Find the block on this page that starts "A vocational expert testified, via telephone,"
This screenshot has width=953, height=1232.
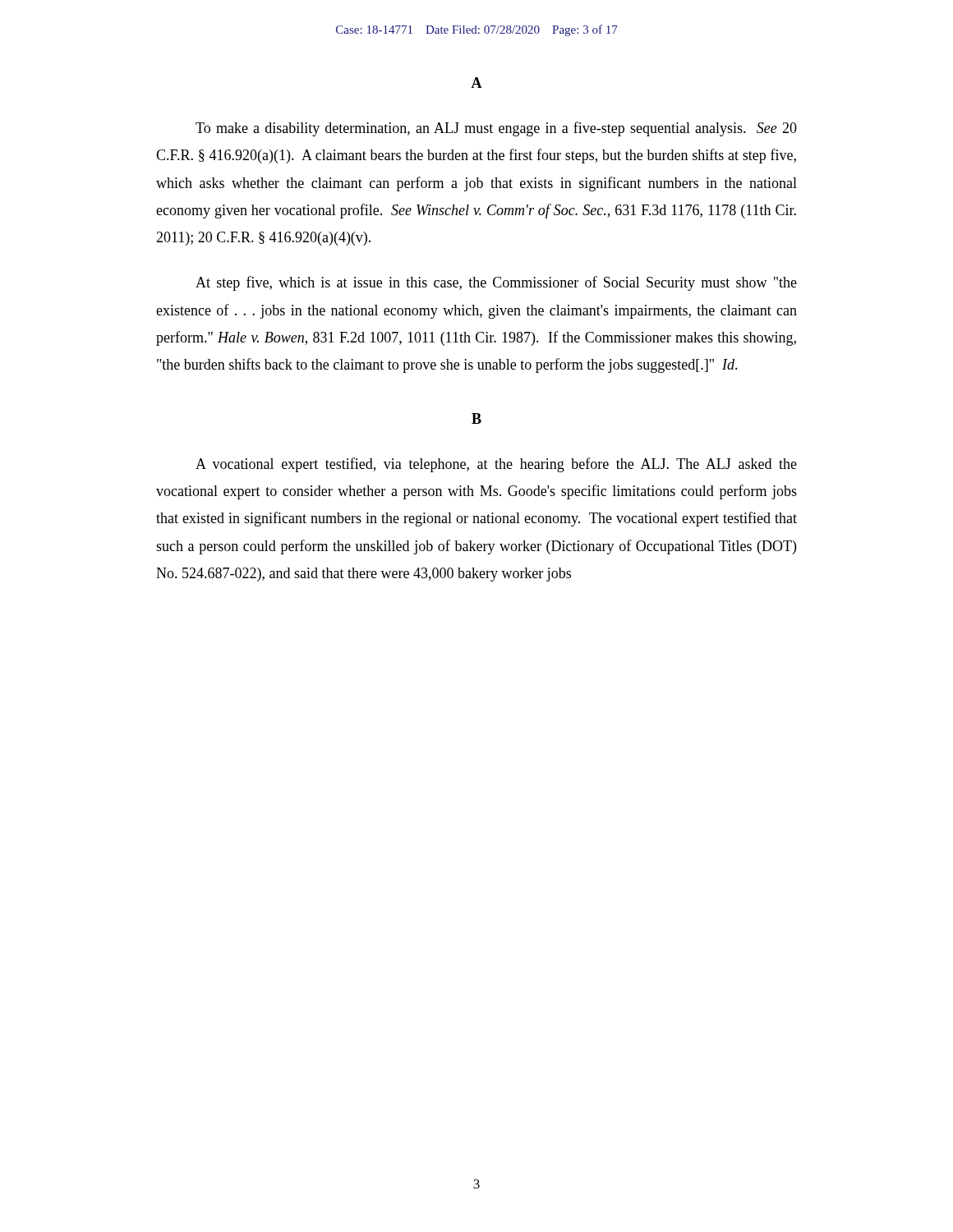tap(476, 518)
